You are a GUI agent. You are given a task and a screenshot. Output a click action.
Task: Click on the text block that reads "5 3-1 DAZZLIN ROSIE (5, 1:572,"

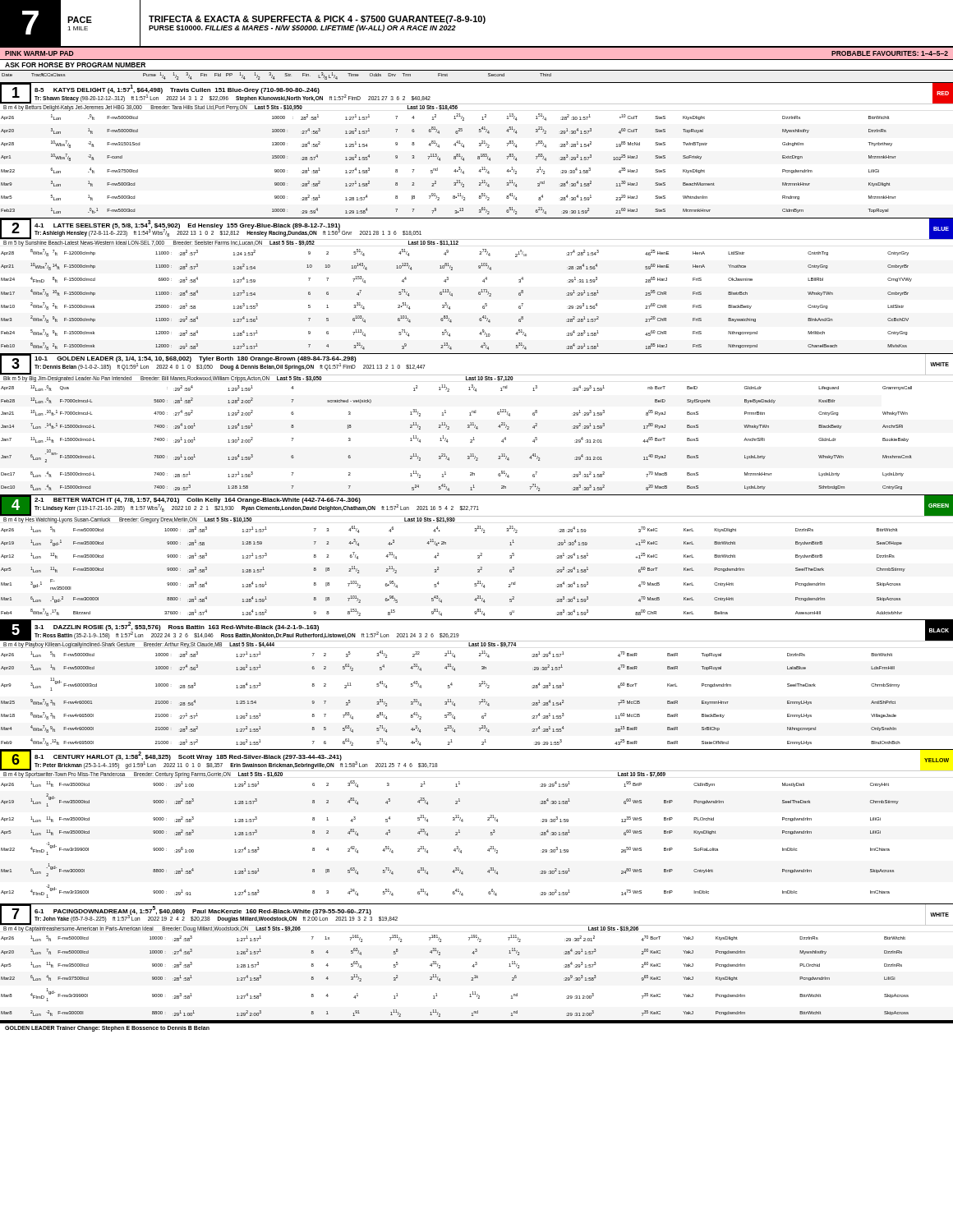476,685
